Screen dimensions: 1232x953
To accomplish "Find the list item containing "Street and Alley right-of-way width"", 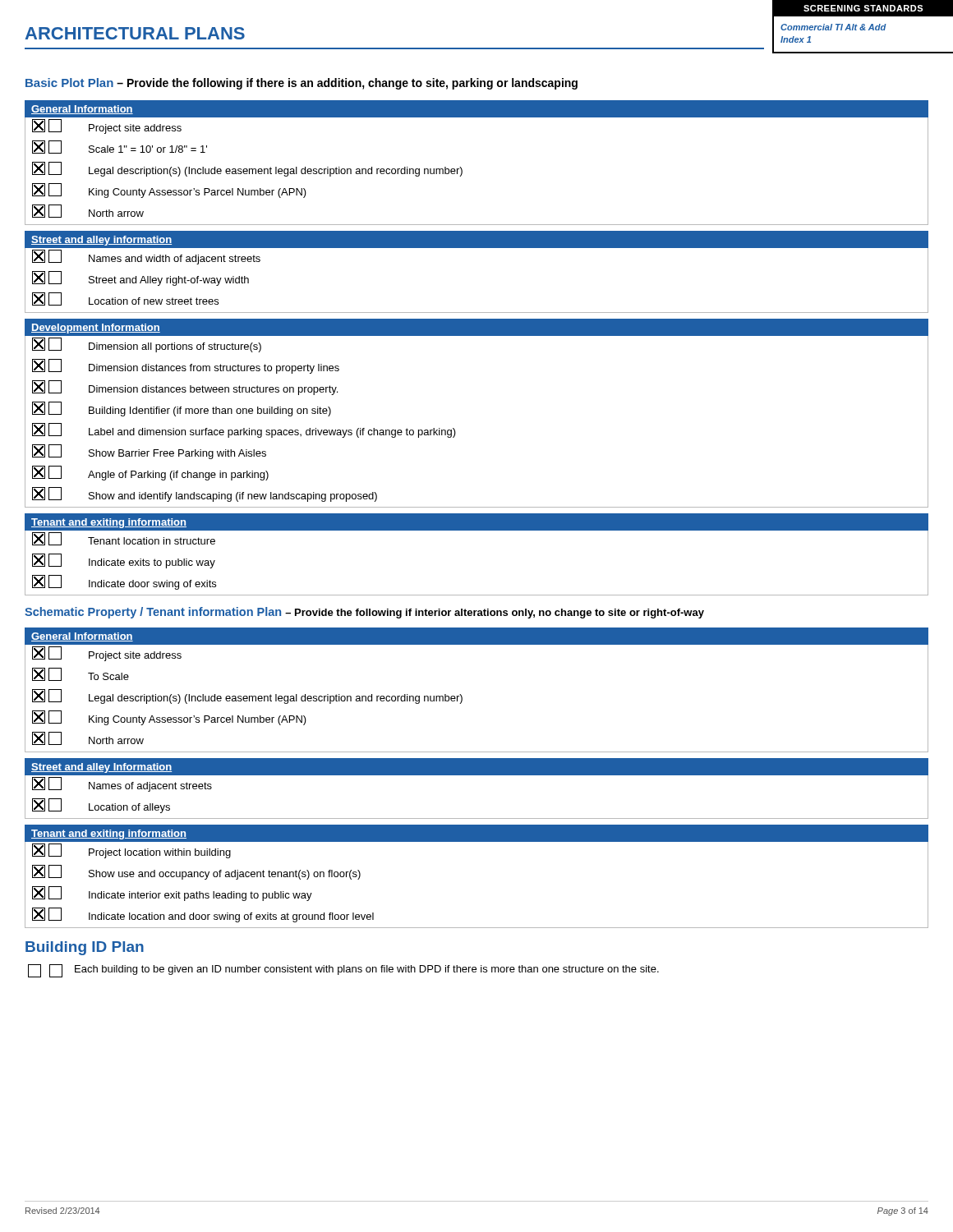I will tap(140, 278).
